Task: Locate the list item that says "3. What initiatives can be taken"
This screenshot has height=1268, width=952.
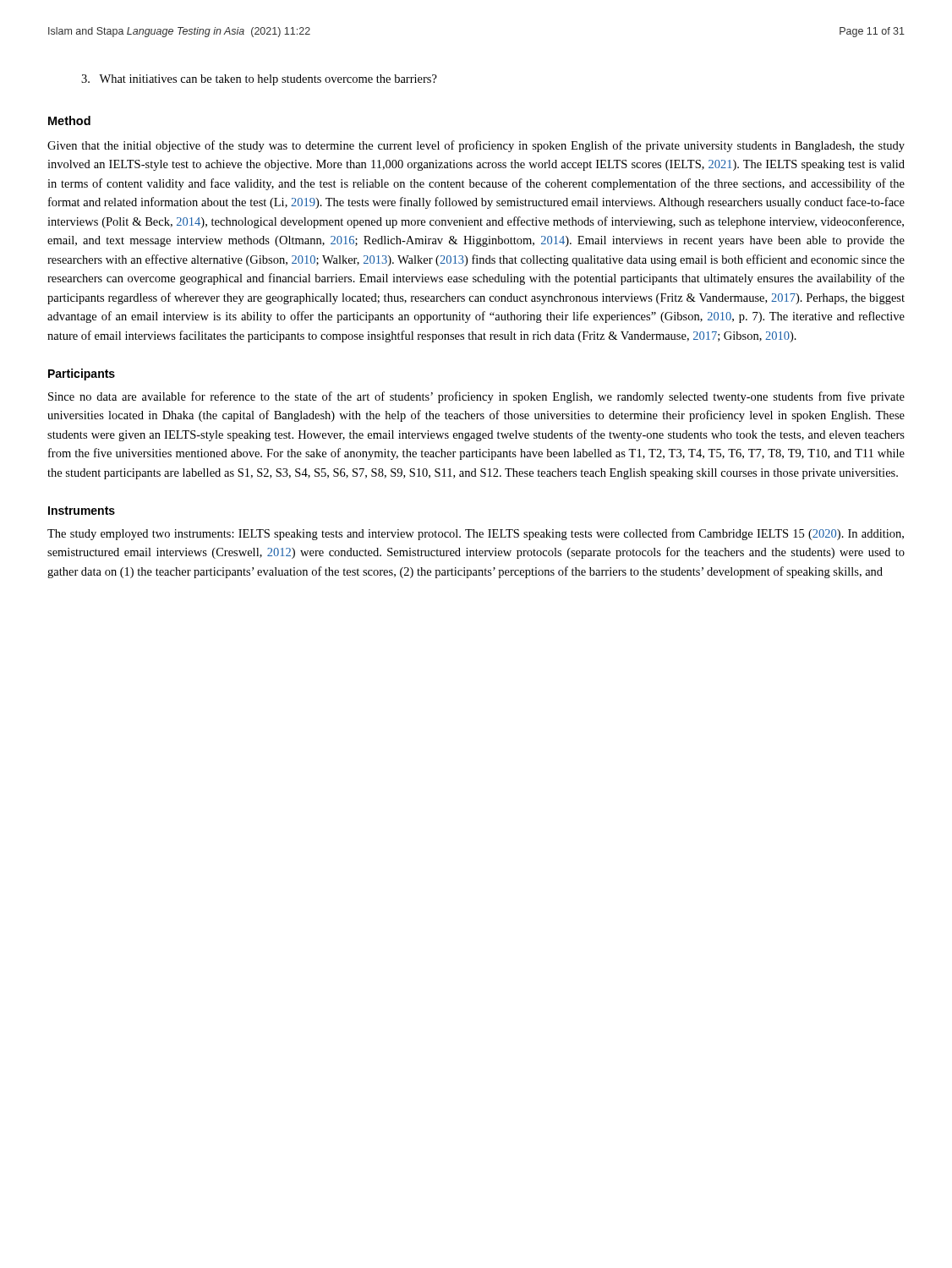Action: (x=259, y=79)
